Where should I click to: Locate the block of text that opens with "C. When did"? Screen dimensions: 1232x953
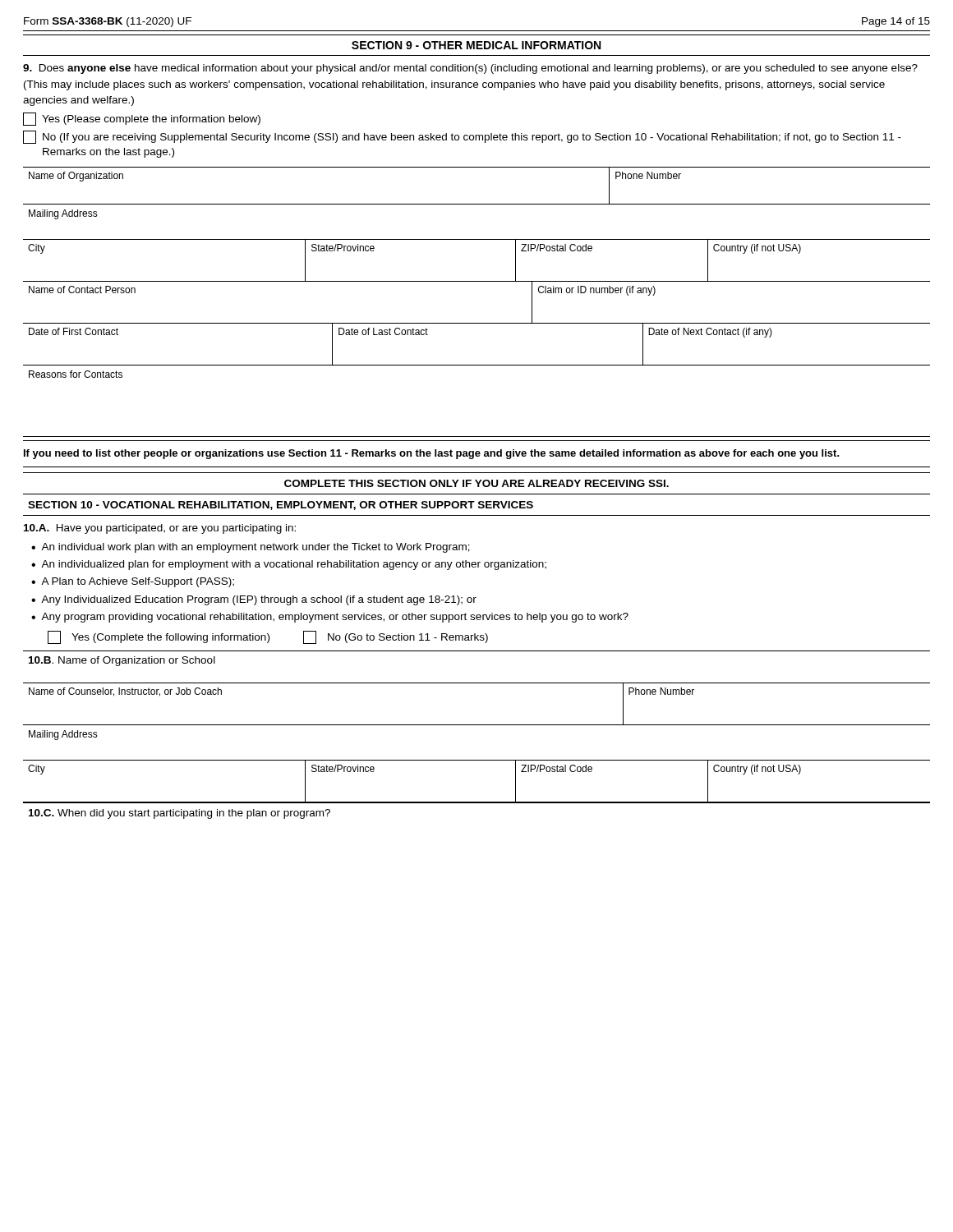click(x=179, y=813)
